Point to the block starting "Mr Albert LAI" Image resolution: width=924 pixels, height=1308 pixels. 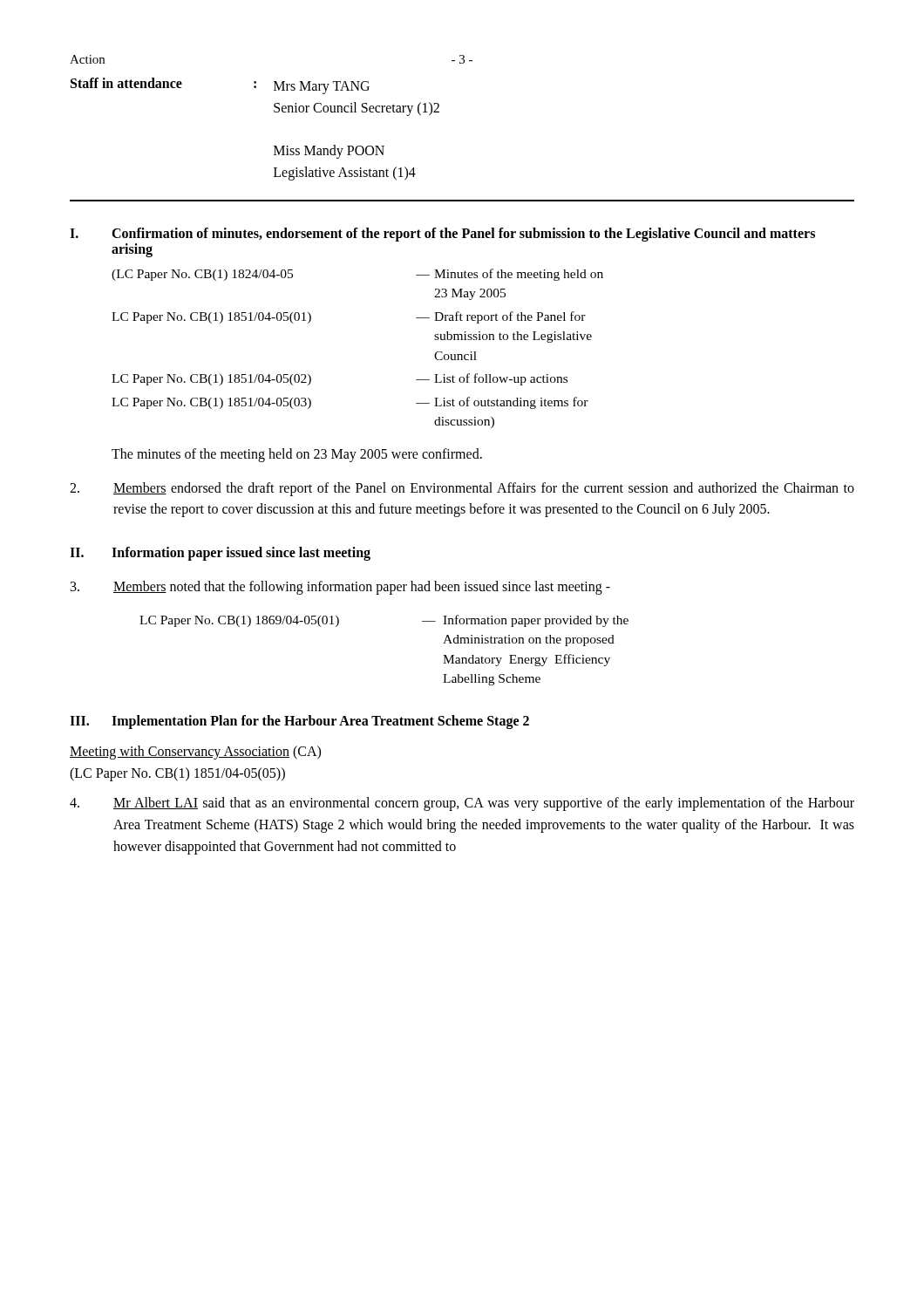462,825
